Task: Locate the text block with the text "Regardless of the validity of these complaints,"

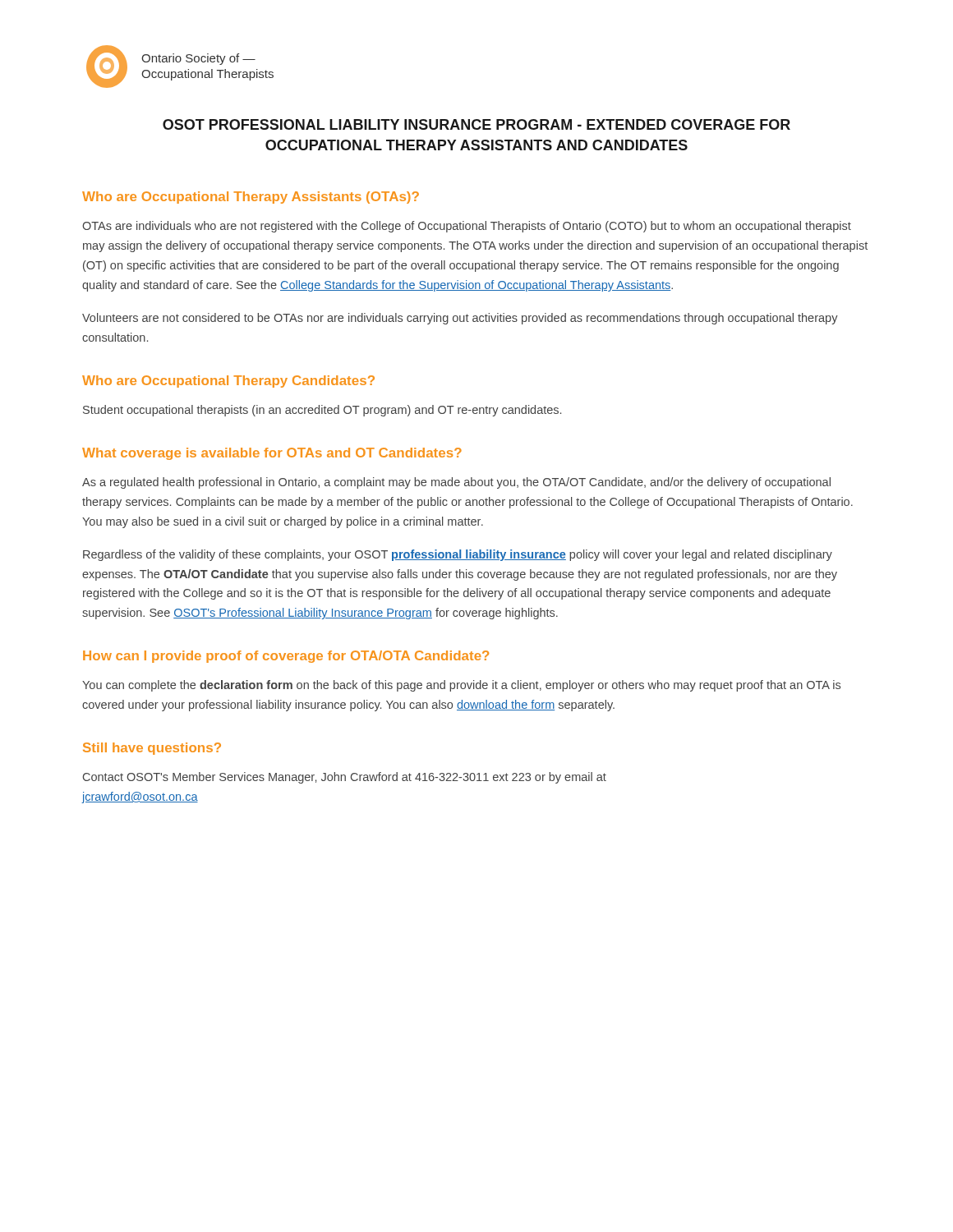Action: pos(460,584)
